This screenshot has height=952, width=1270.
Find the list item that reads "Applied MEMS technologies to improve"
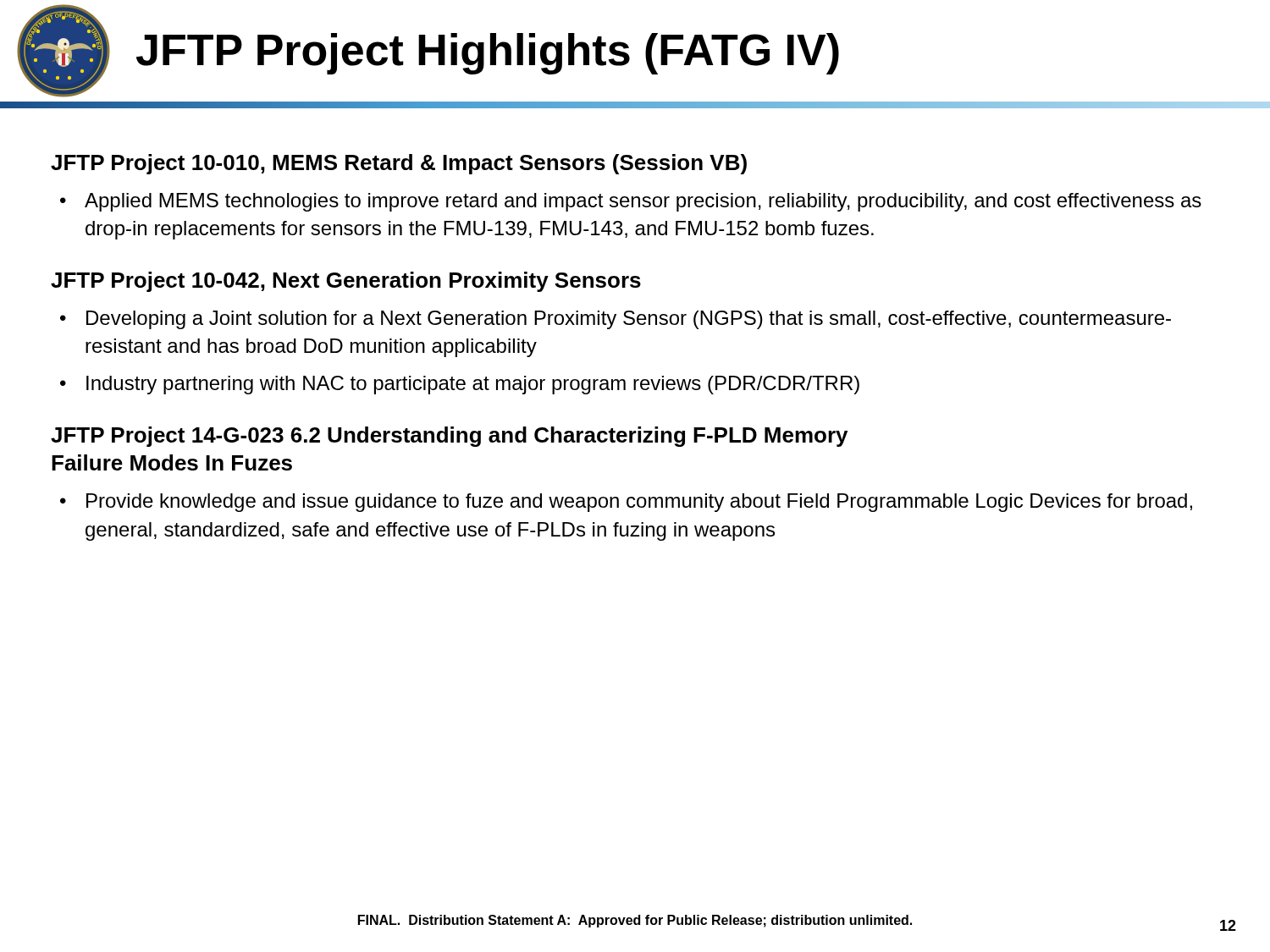[x=643, y=214]
